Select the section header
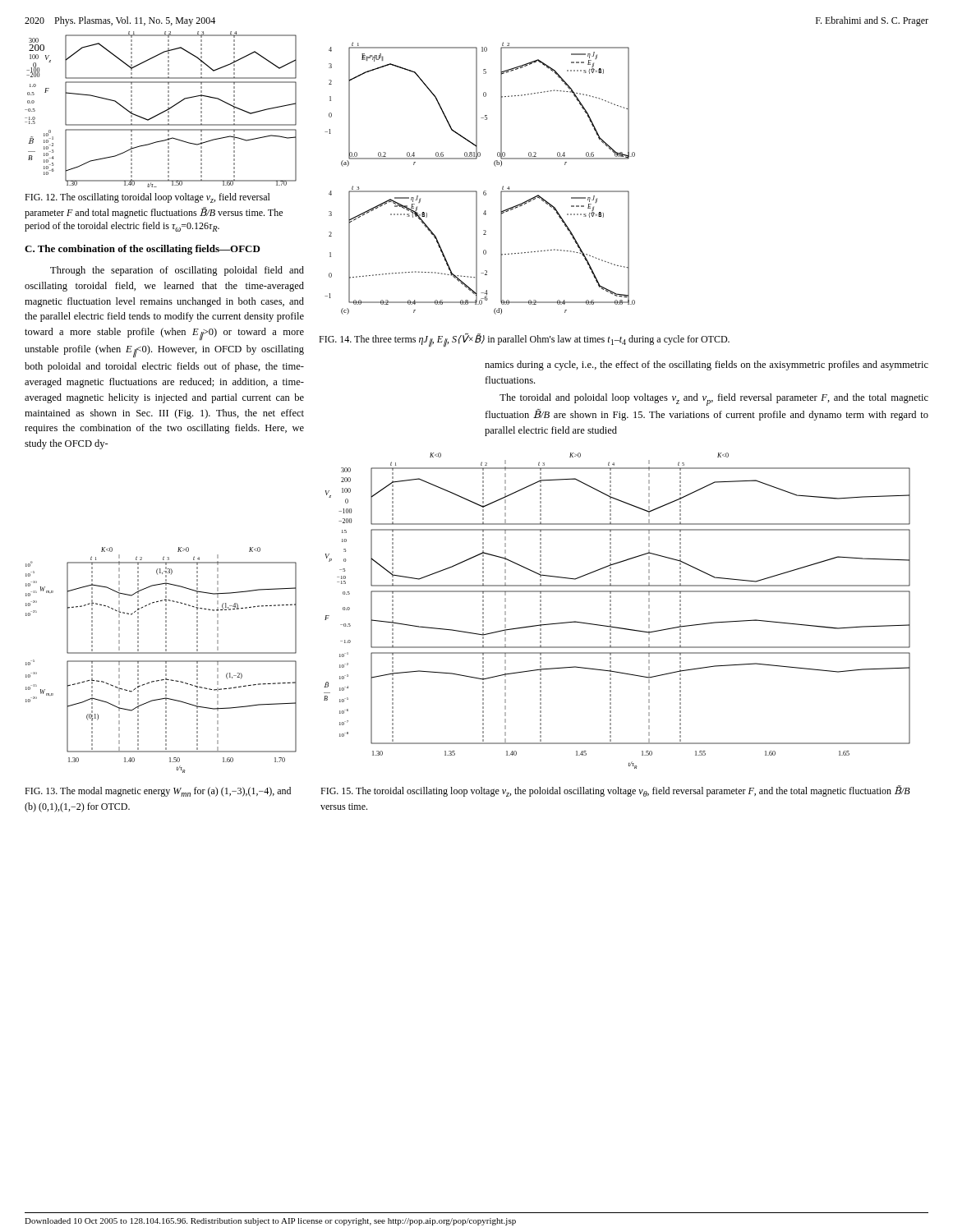This screenshot has width=953, height=1232. 143,248
